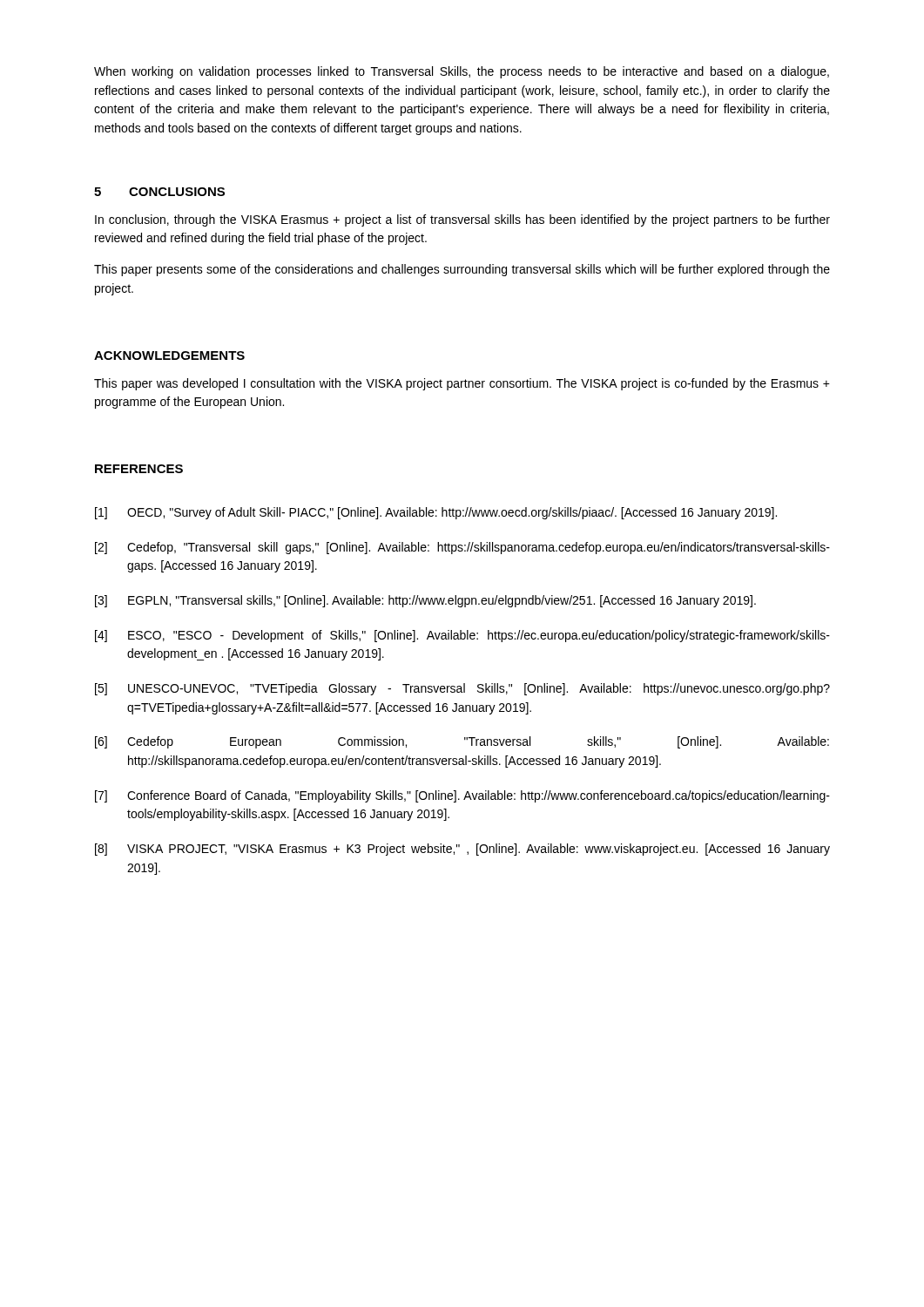Click on the block starting "[7] Conference Board of Canada, "Employability"
This screenshot has width=924, height=1307.
tap(462, 806)
